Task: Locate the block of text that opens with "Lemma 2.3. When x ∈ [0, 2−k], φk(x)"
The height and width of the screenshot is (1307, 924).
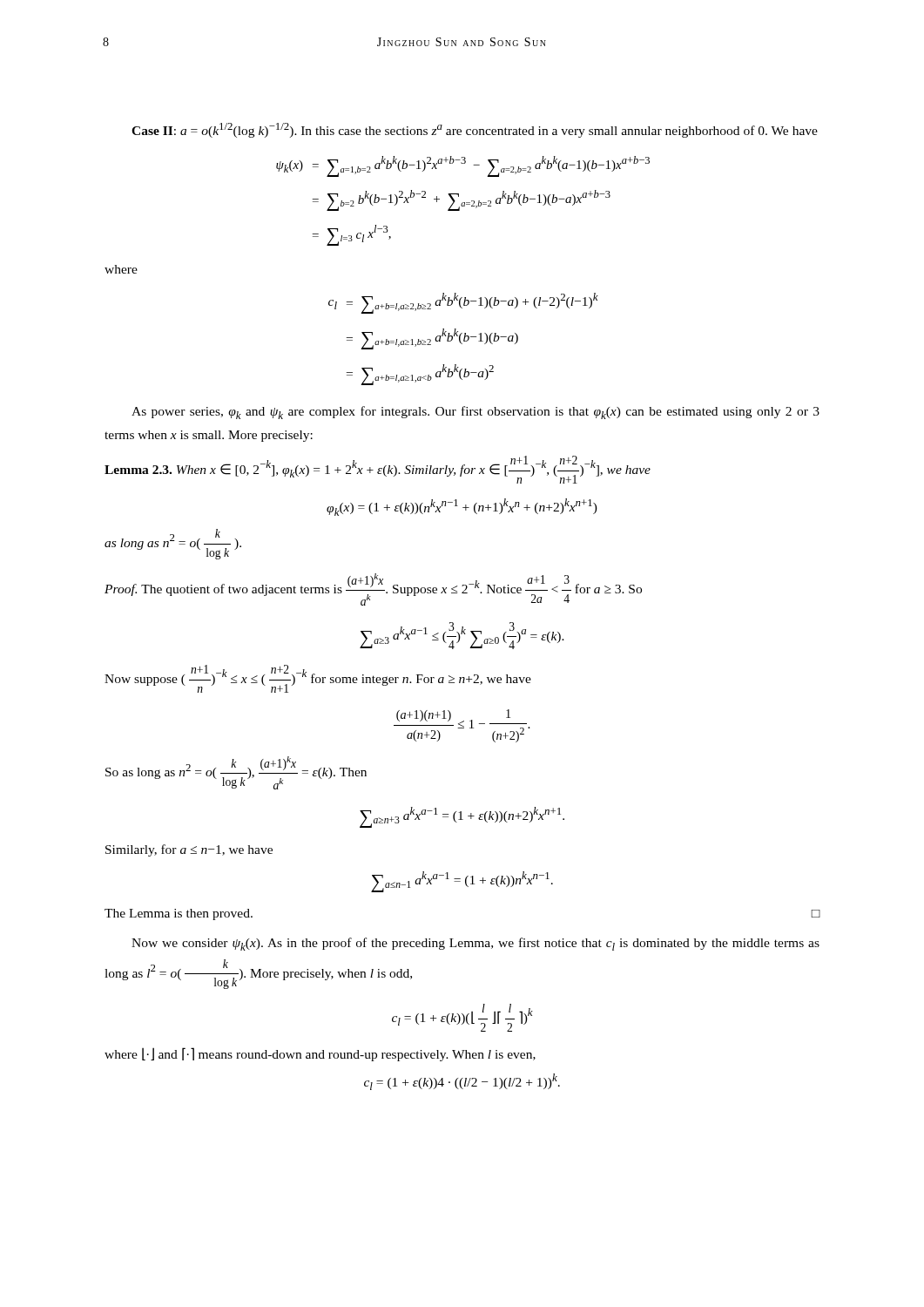Action: [462, 471]
